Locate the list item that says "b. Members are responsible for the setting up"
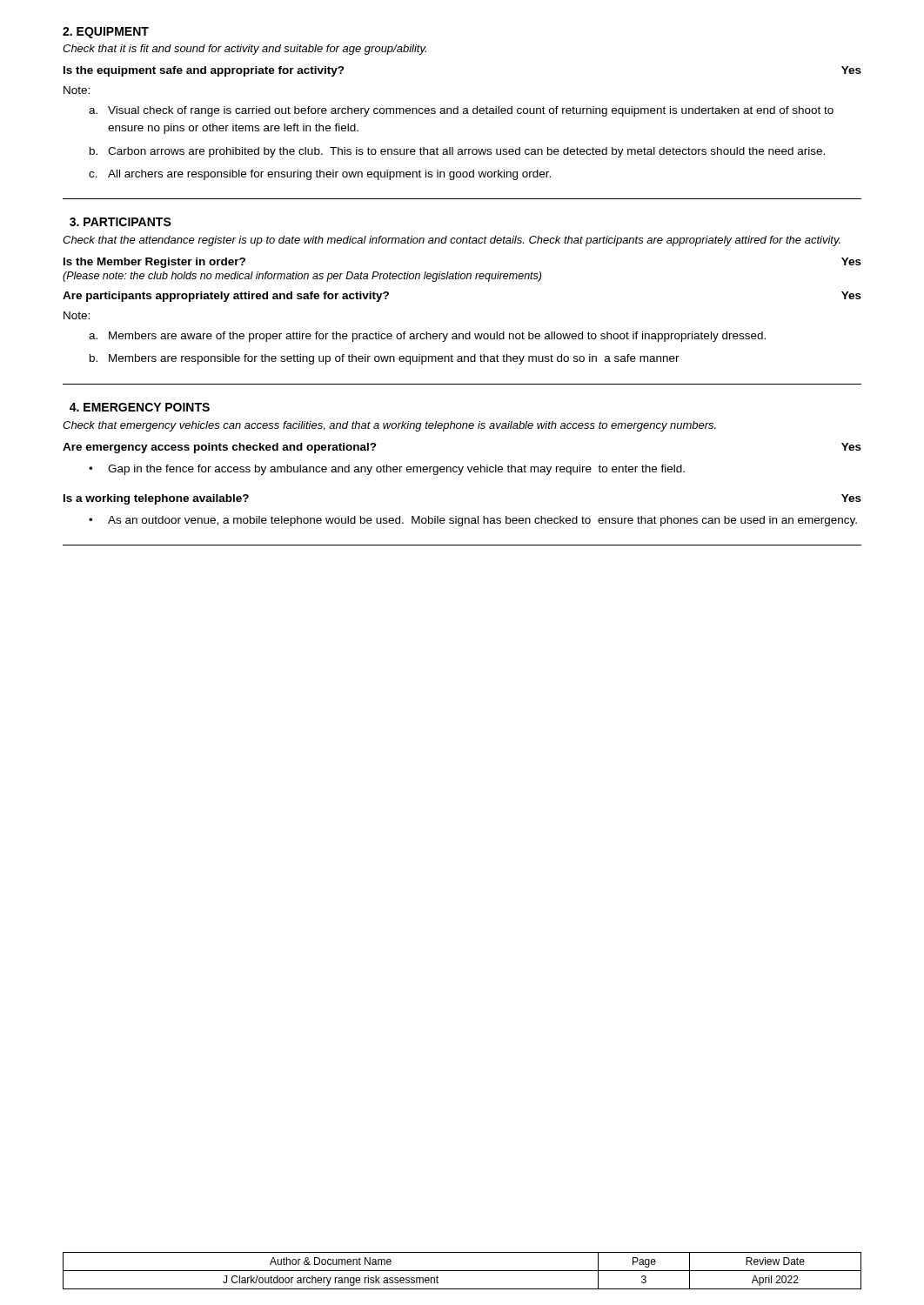The height and width of the screenshot is (1305, 924). [x=384, y=359]
